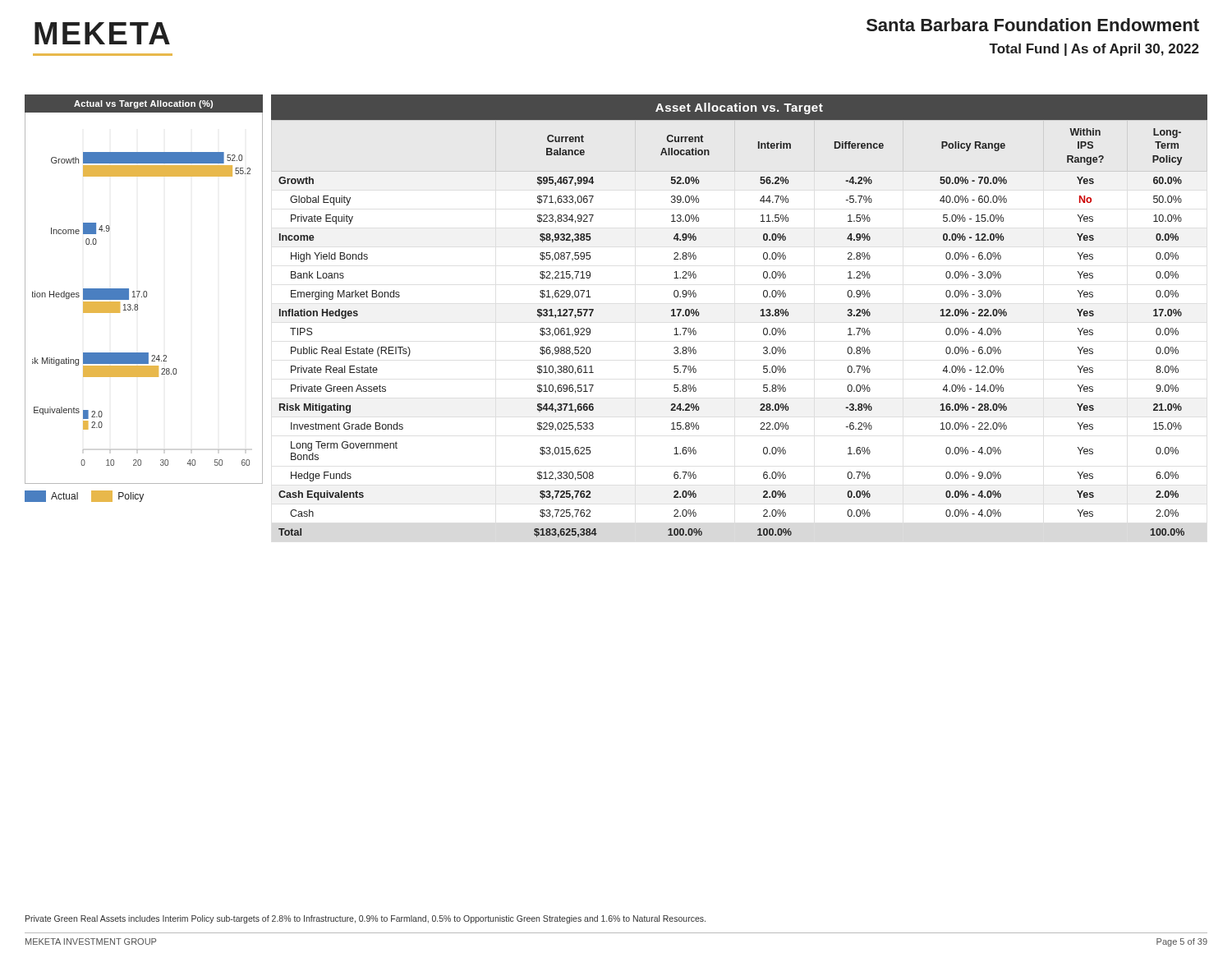
Task: Click on the logo
Action: (x=103, y=36)
